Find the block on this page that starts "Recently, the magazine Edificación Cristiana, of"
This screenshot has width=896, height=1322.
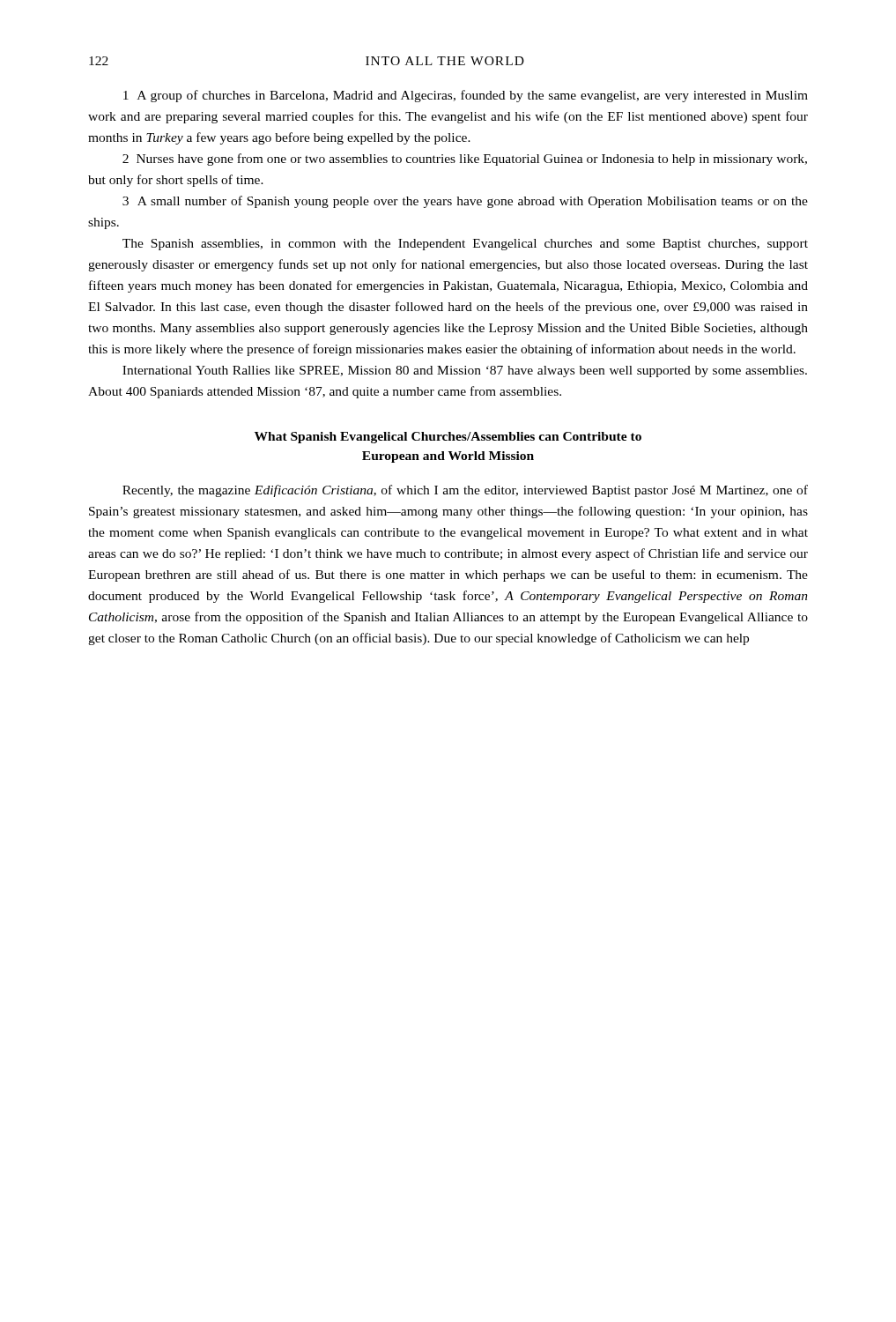pyautogui.click(x=448, y=564)
